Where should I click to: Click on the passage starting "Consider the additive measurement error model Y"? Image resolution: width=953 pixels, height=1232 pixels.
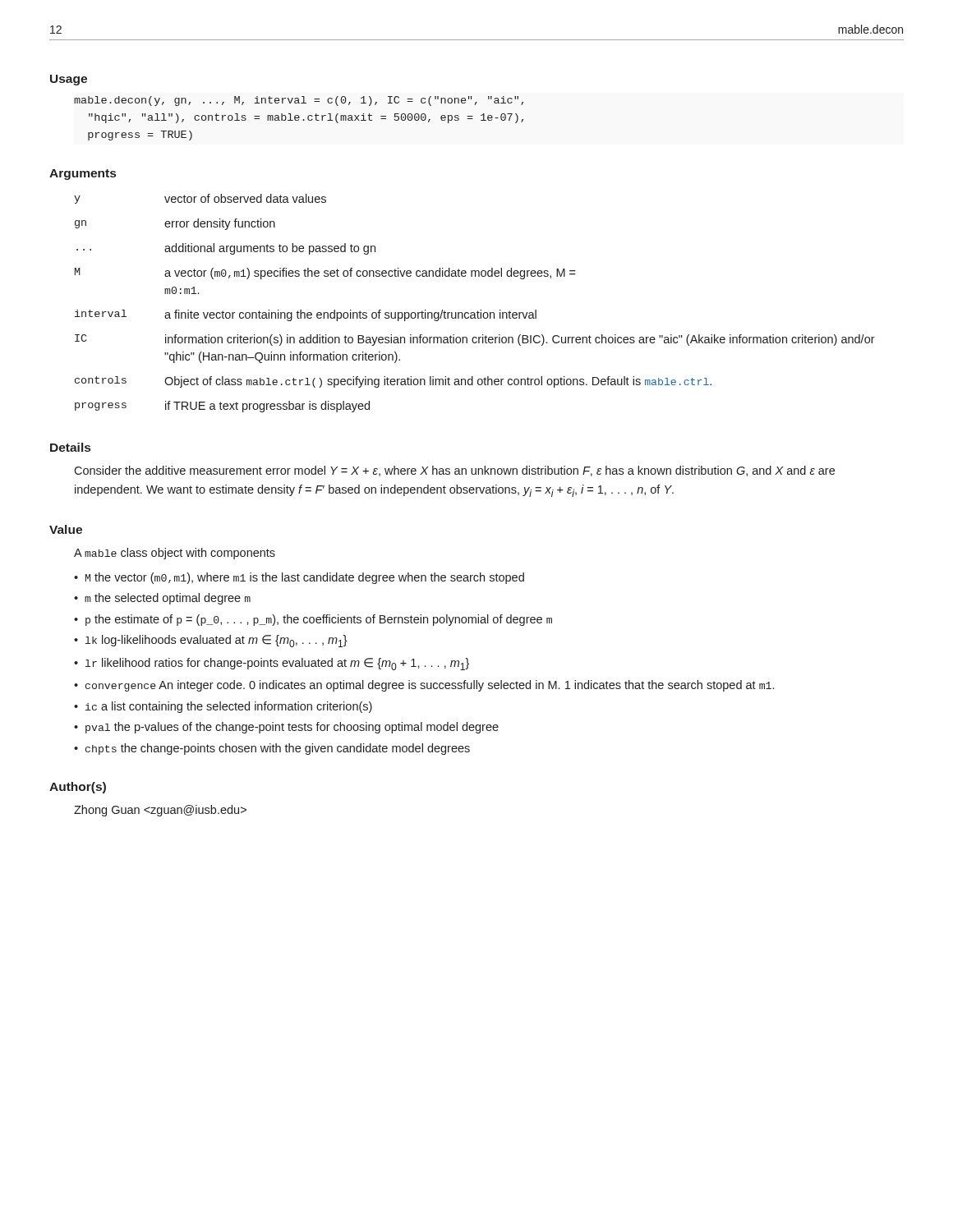tap(455, 482)
